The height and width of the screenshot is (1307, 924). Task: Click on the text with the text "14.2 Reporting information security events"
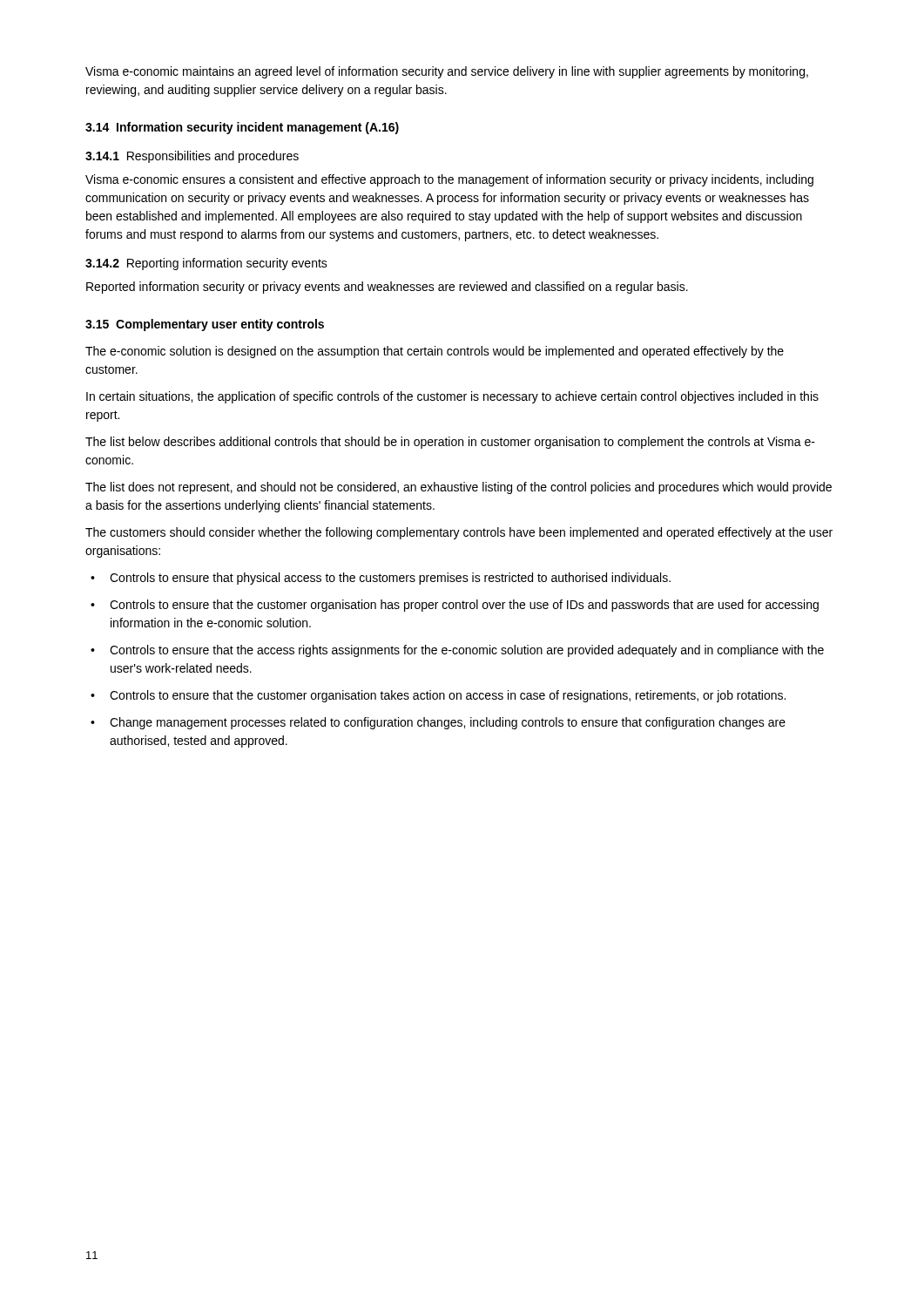point(206,264)
